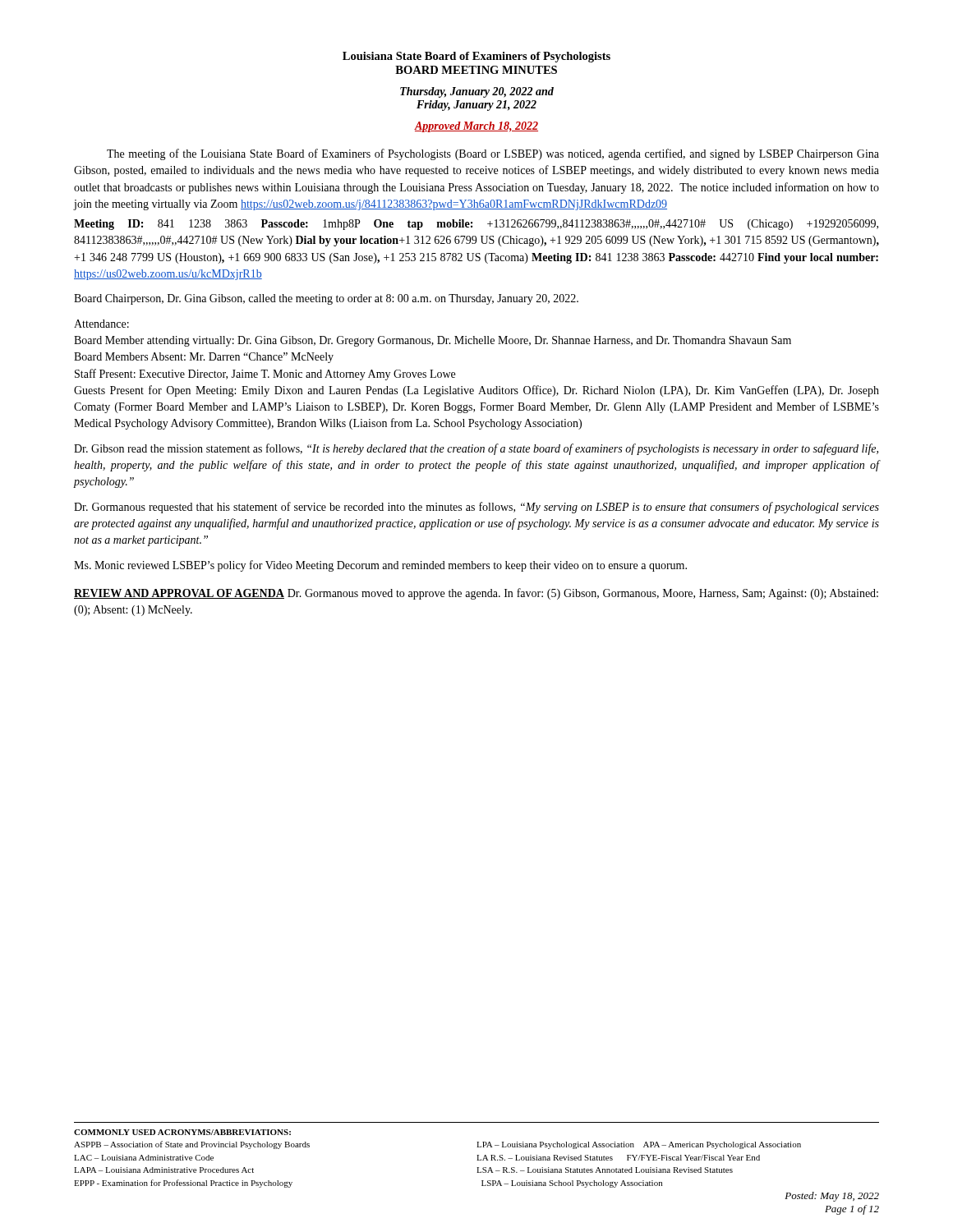Locate the block starting "Dr. Gormanous requested that his"
The width and height of the screenshot is (953, 1232).
[x=476, y=524]
